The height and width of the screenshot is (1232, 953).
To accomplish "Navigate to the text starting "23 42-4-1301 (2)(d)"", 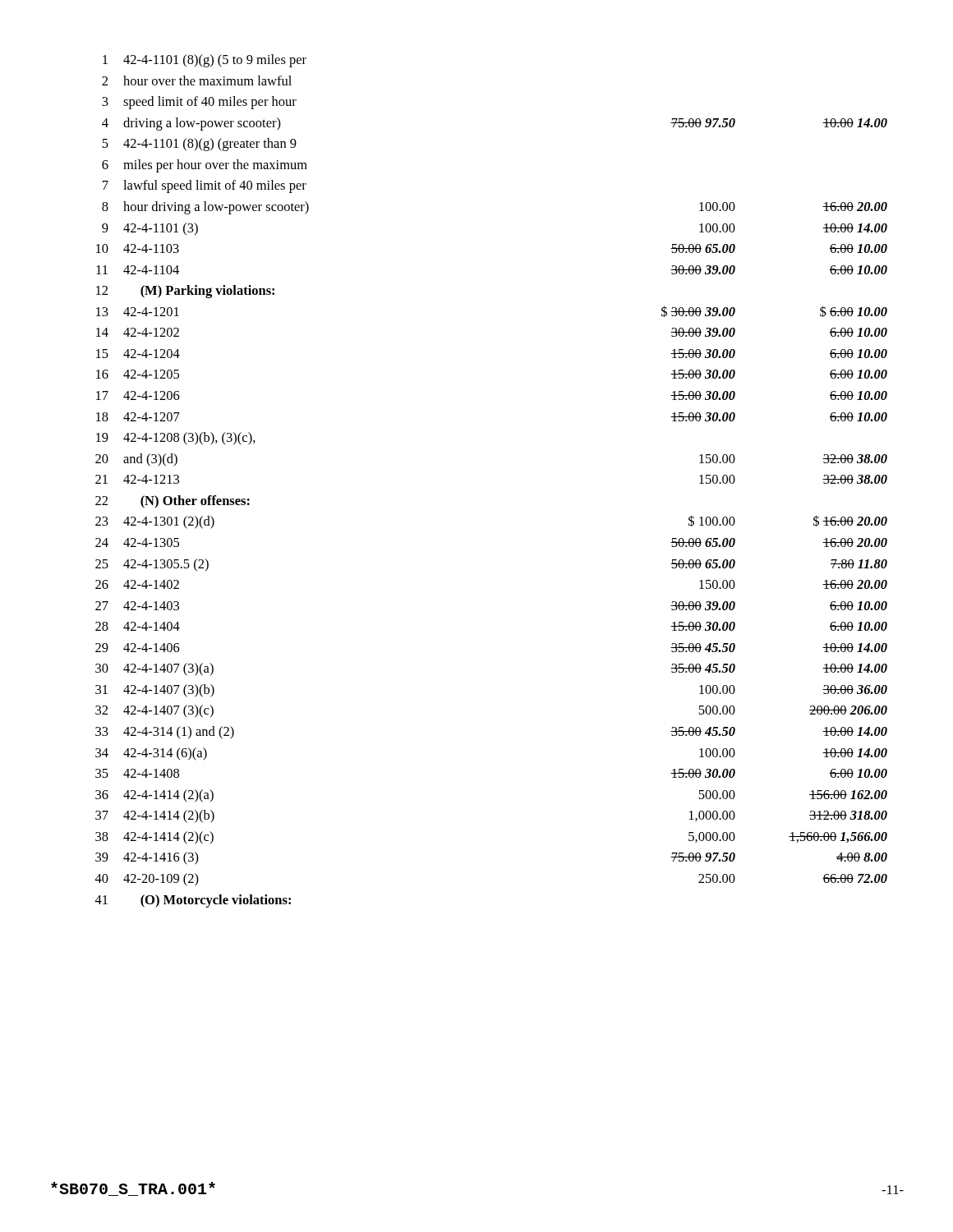I will coord(168,522).
